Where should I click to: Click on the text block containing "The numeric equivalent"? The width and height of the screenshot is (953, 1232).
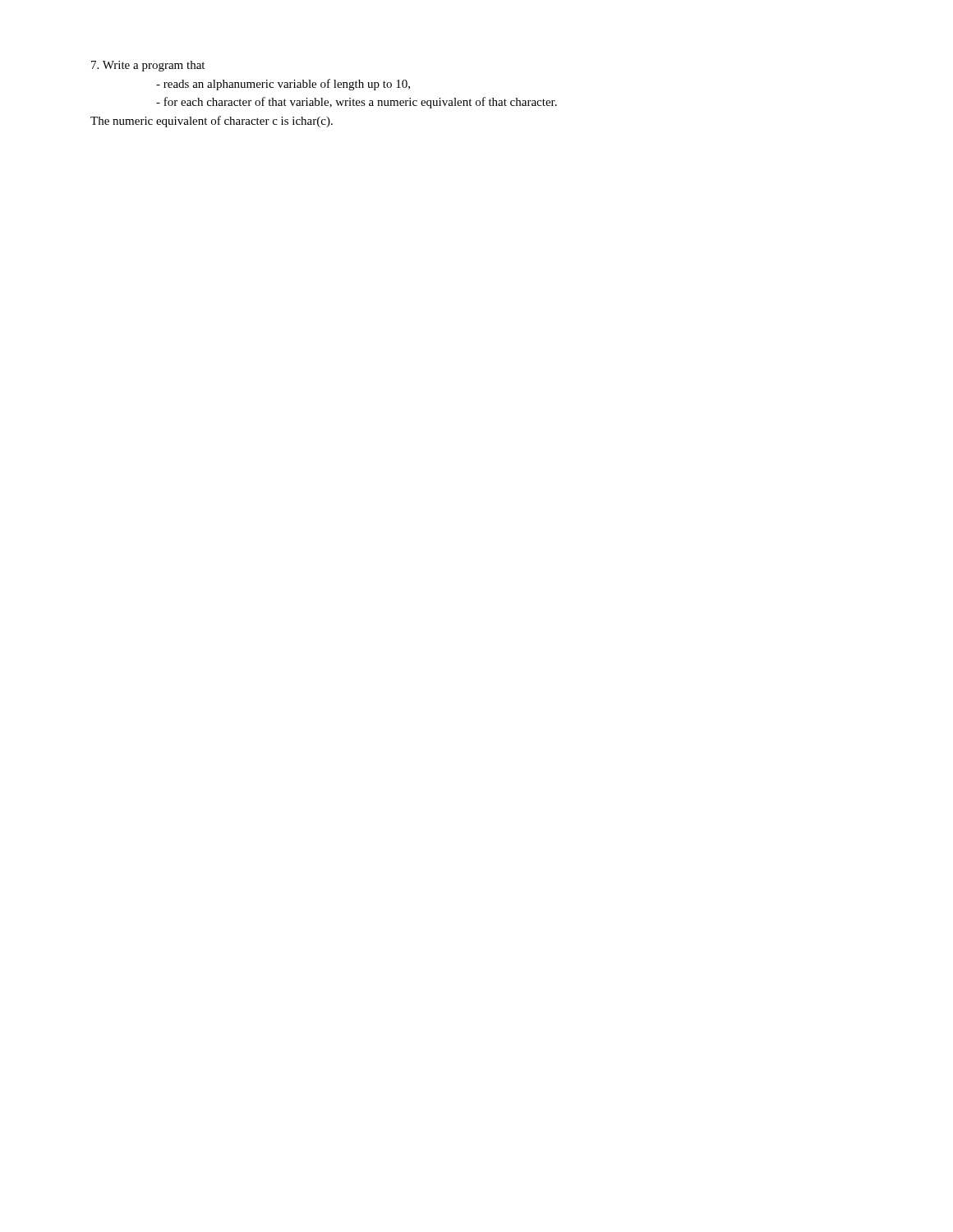[212, 120]
